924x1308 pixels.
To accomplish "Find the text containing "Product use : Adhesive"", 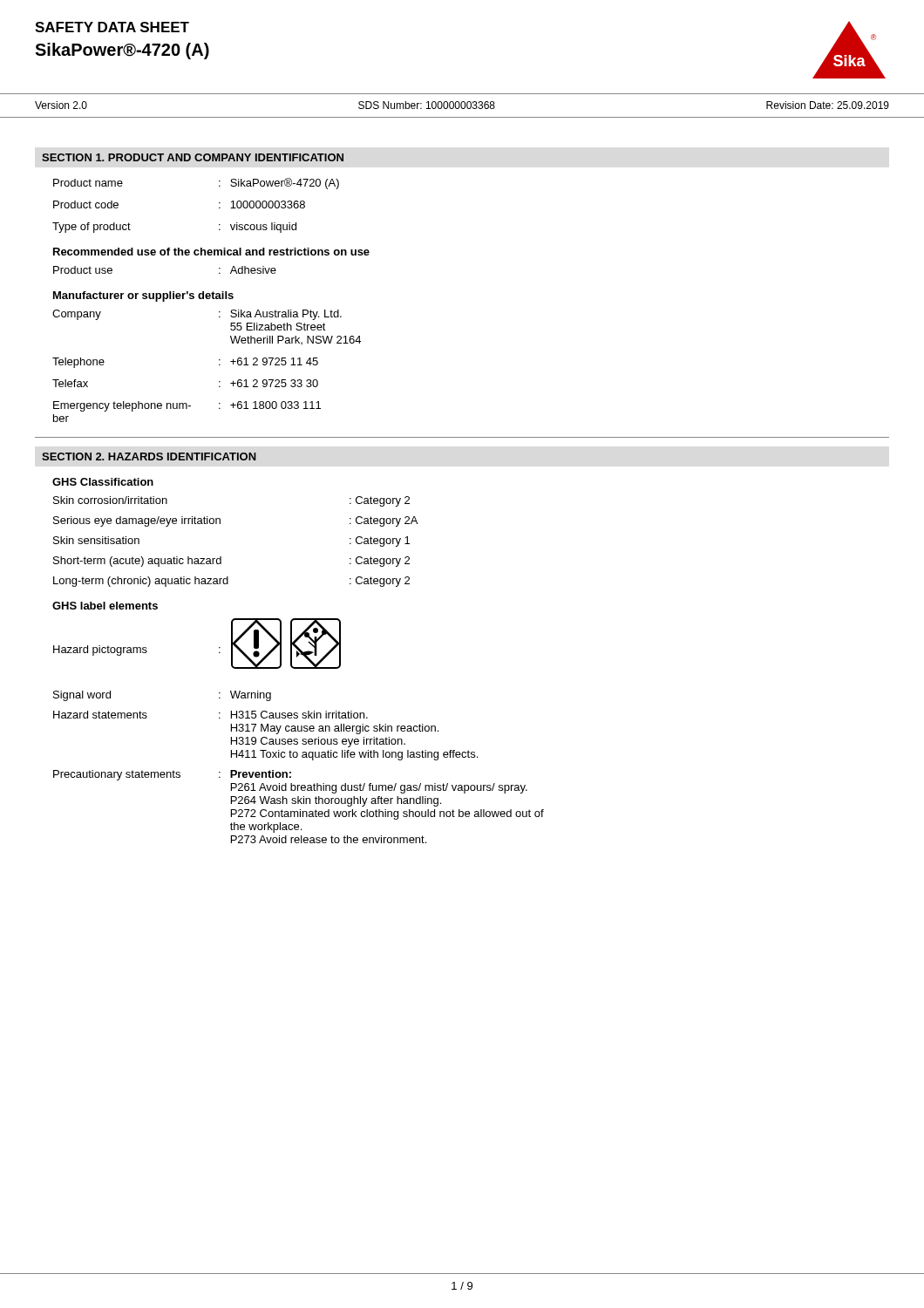I will (78, 270).
